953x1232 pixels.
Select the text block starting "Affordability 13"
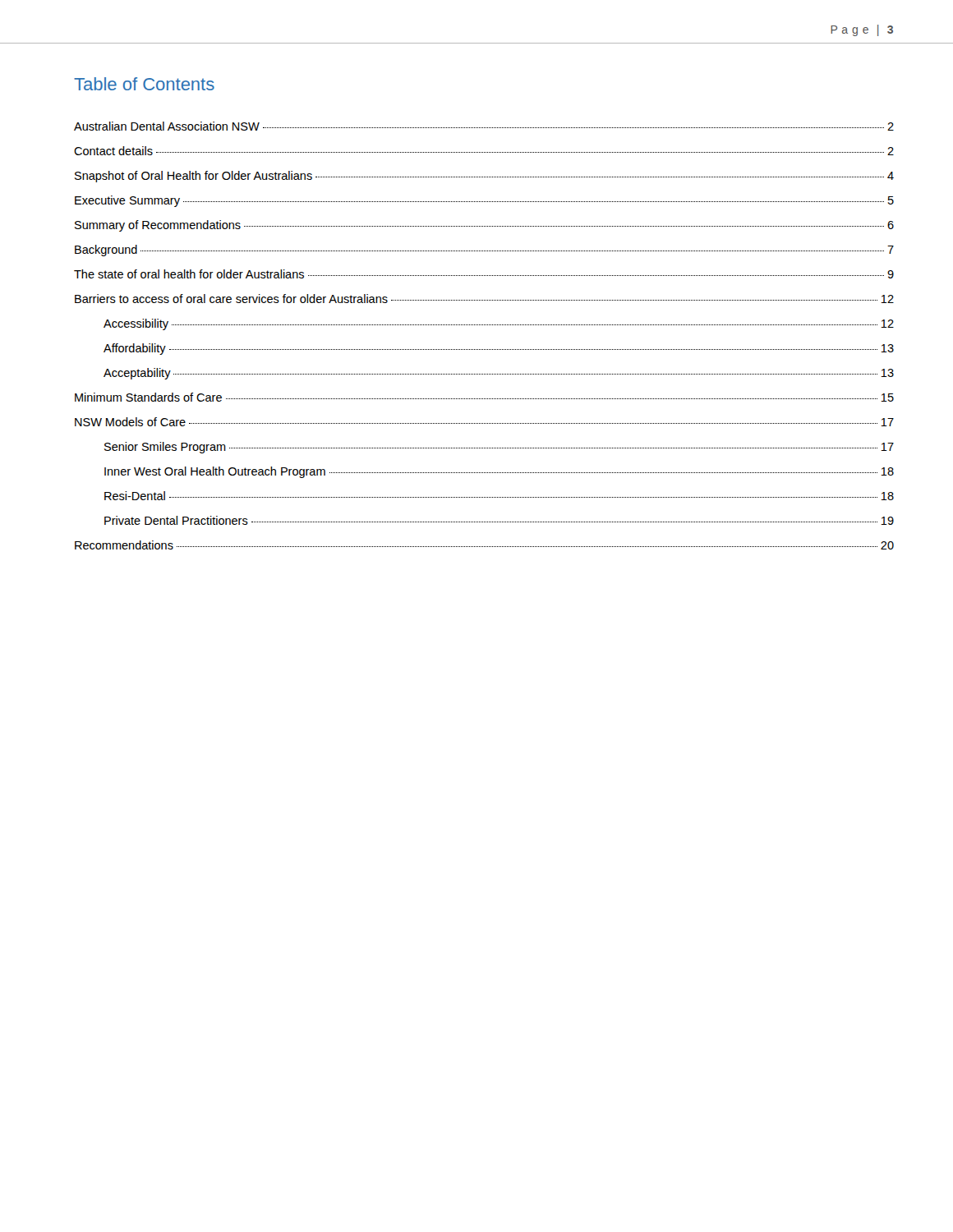coord(499,348)
